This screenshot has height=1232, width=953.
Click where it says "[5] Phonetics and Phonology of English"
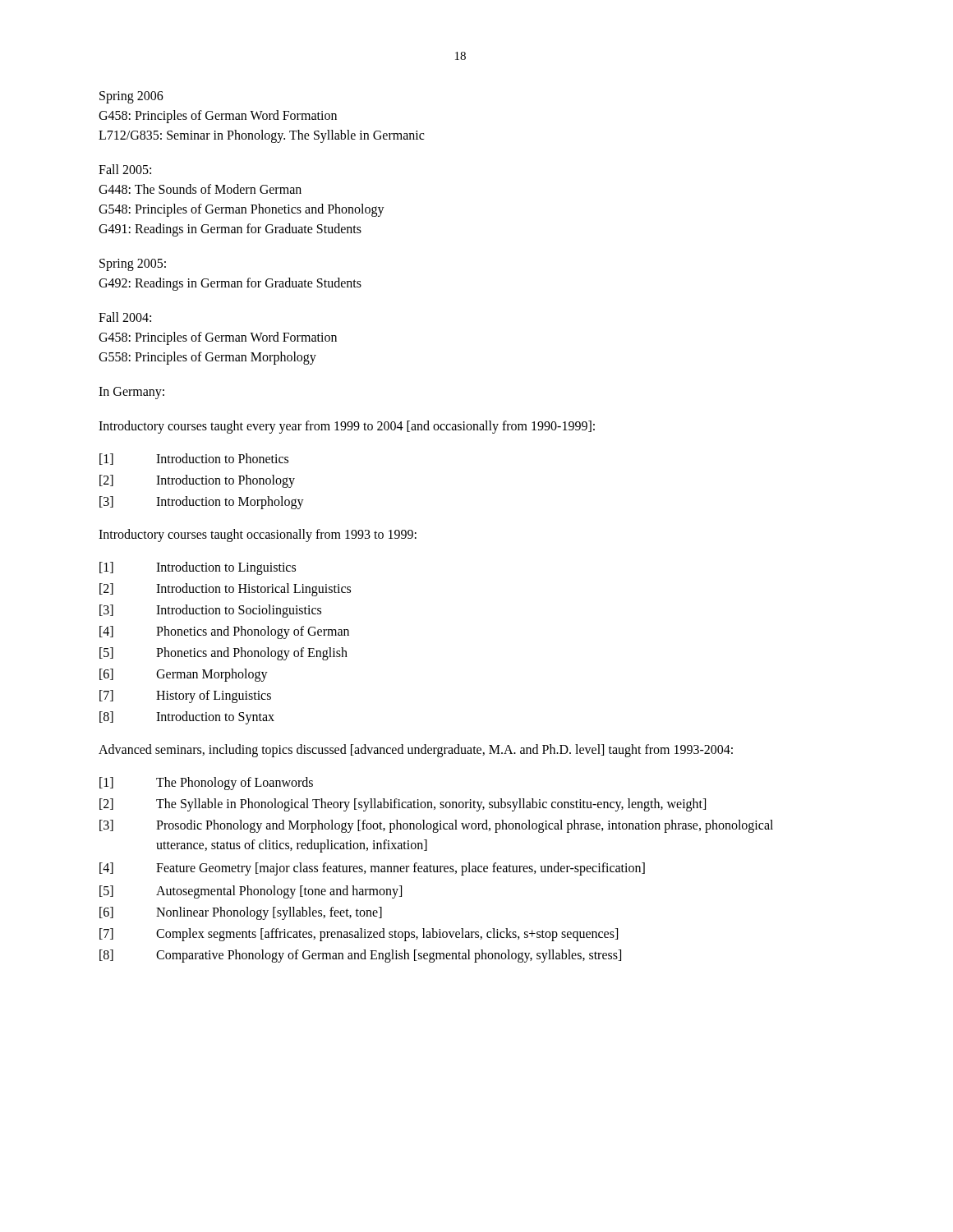click(x=223, y=654)
